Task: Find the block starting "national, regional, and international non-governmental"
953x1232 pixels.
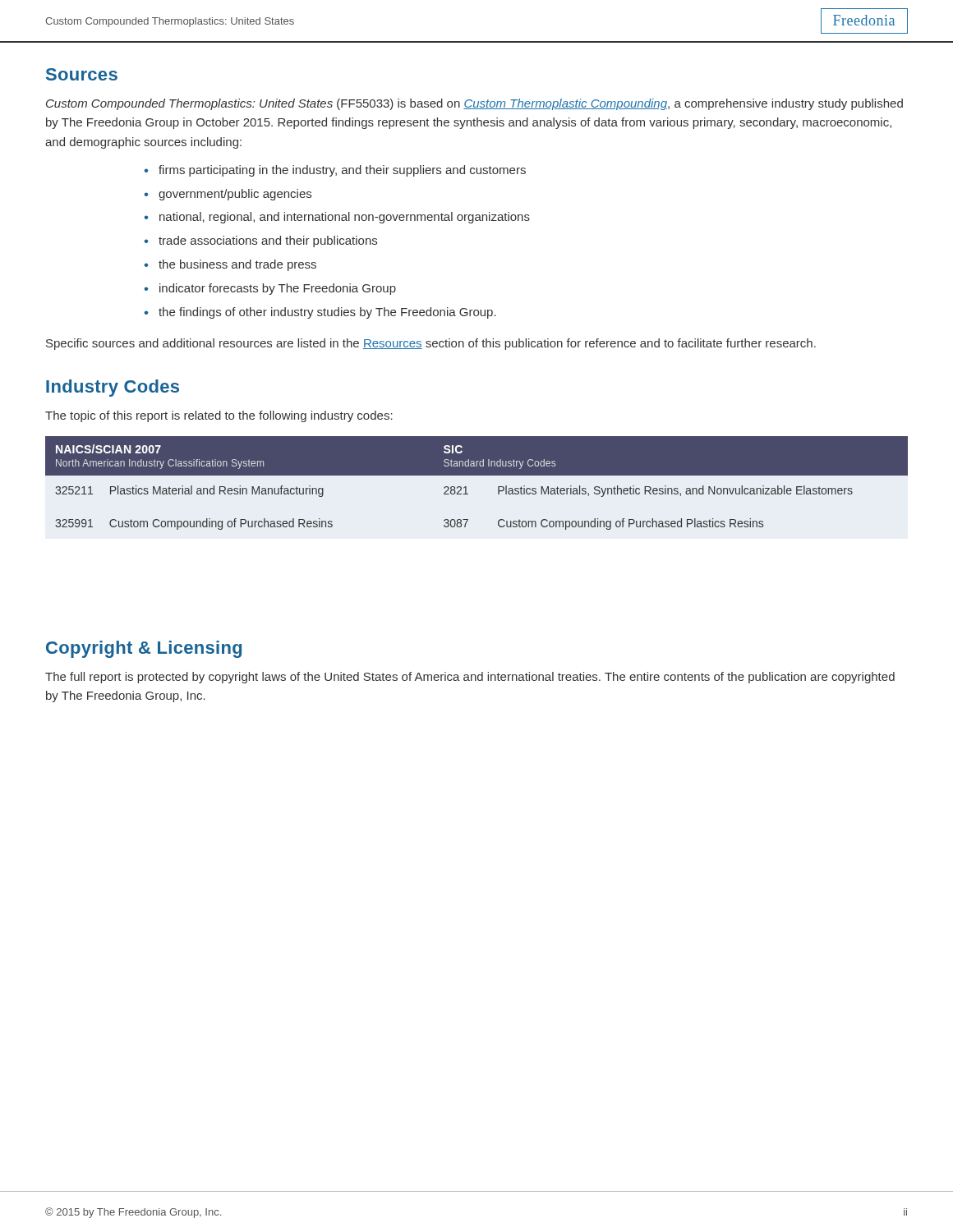Action: click(344, 217)
